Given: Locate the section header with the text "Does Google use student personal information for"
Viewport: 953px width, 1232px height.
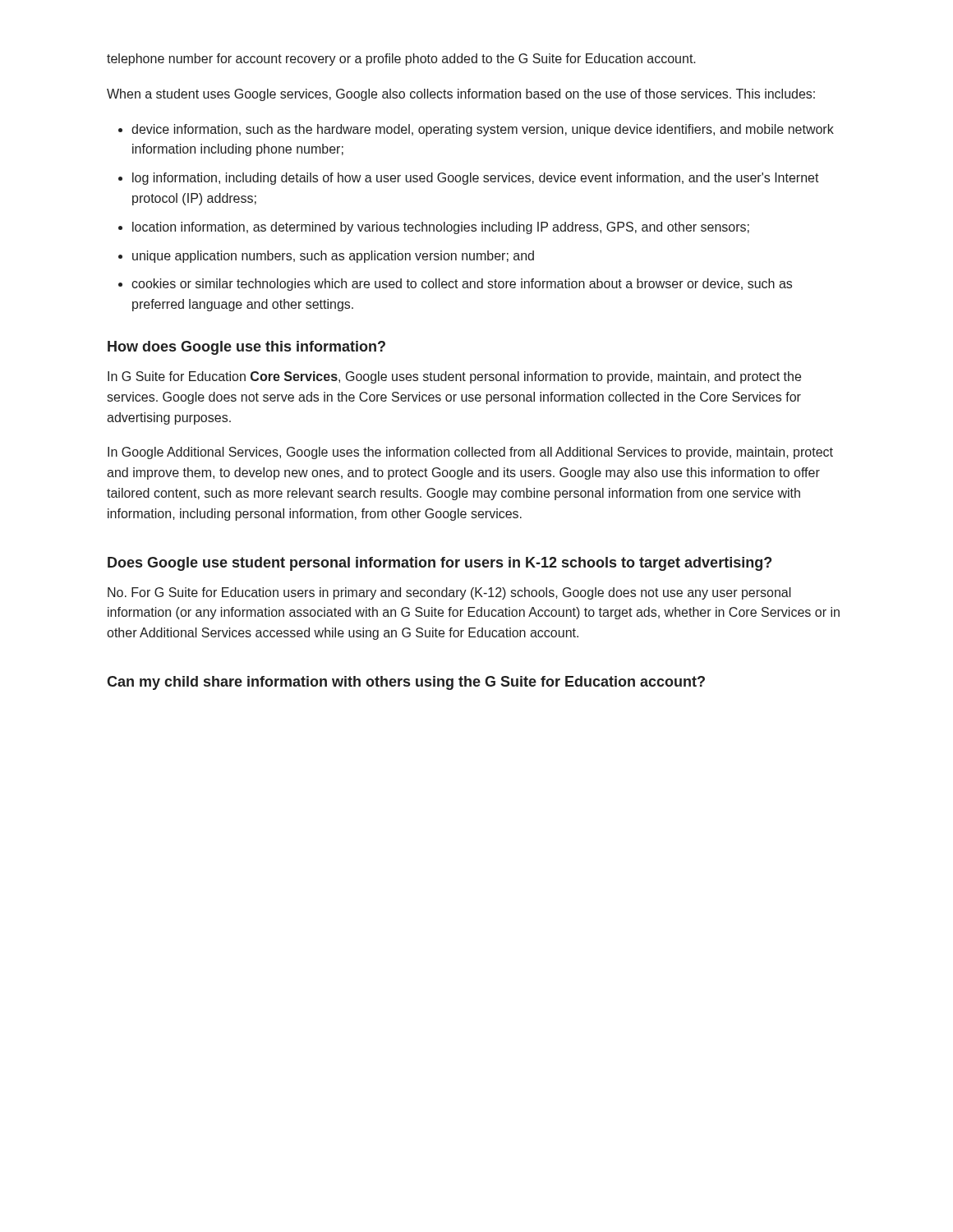Looking at the screenshot, I should tap(476, 563).
